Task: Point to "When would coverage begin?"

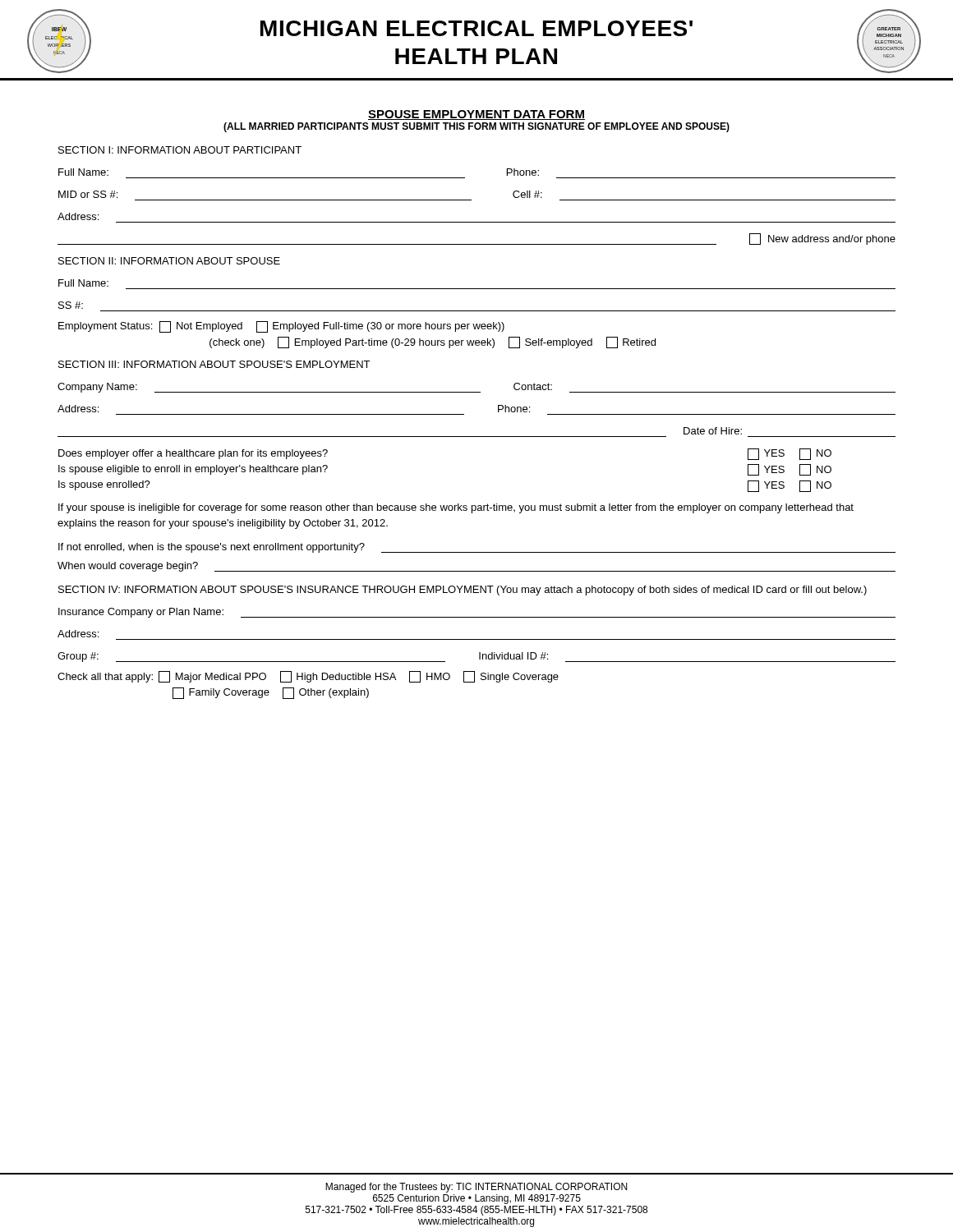Action: (x=476, y=564)
